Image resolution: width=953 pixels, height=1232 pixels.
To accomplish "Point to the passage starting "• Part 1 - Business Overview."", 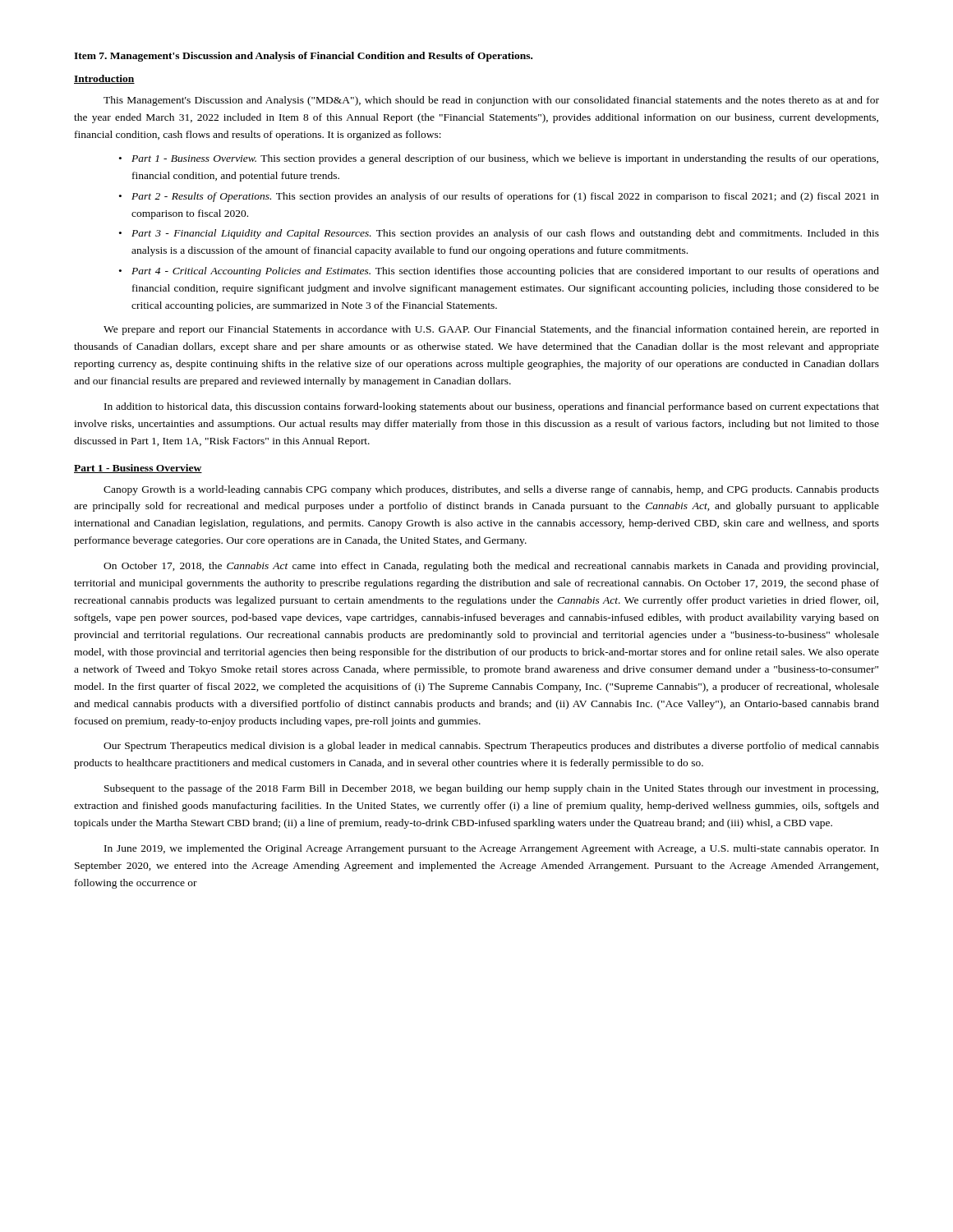I will click(499, 167).
